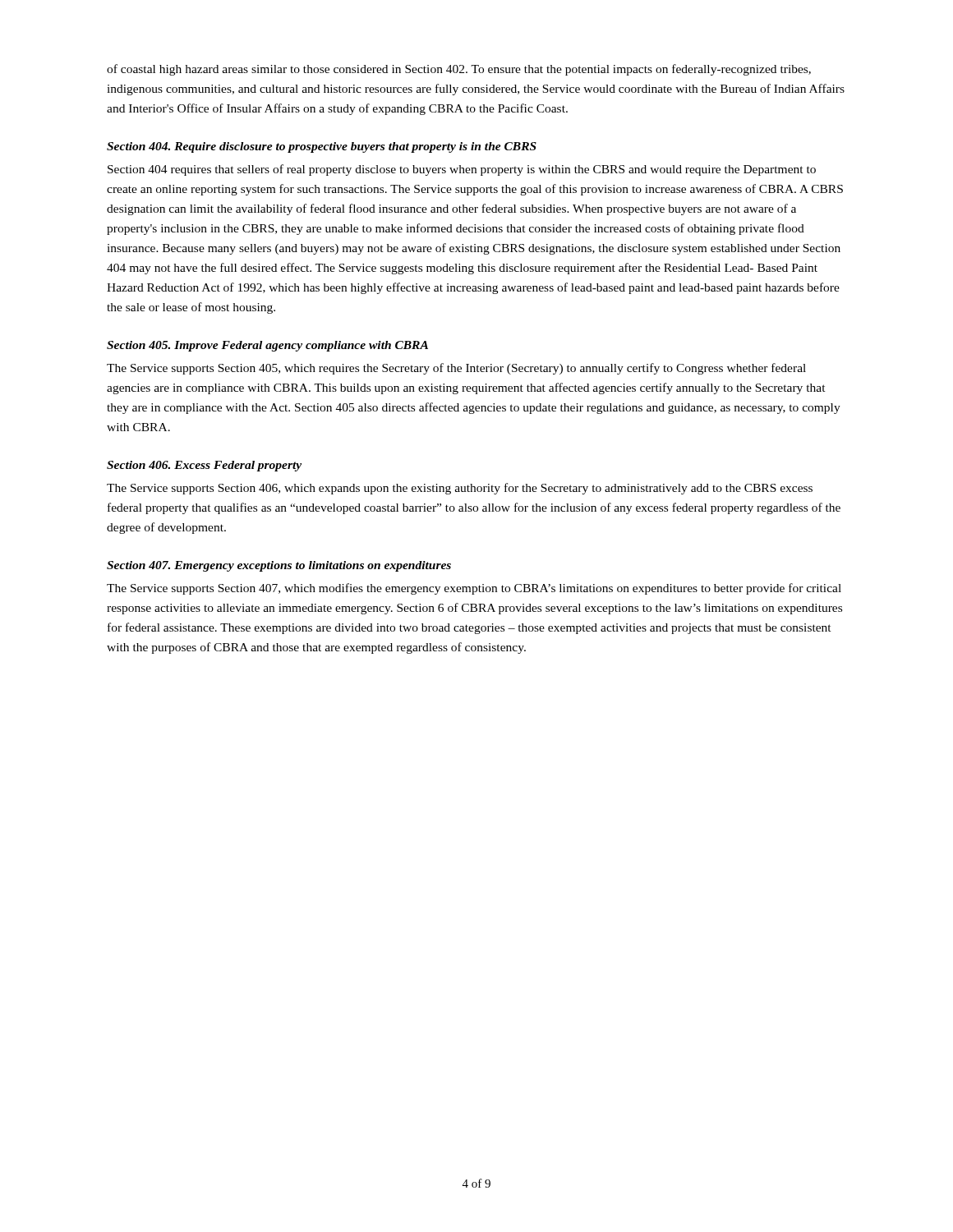Navigate to the block starting "The Service supports Section 406, which expands"
The image size is (953, 1232).
click(474, 507)
